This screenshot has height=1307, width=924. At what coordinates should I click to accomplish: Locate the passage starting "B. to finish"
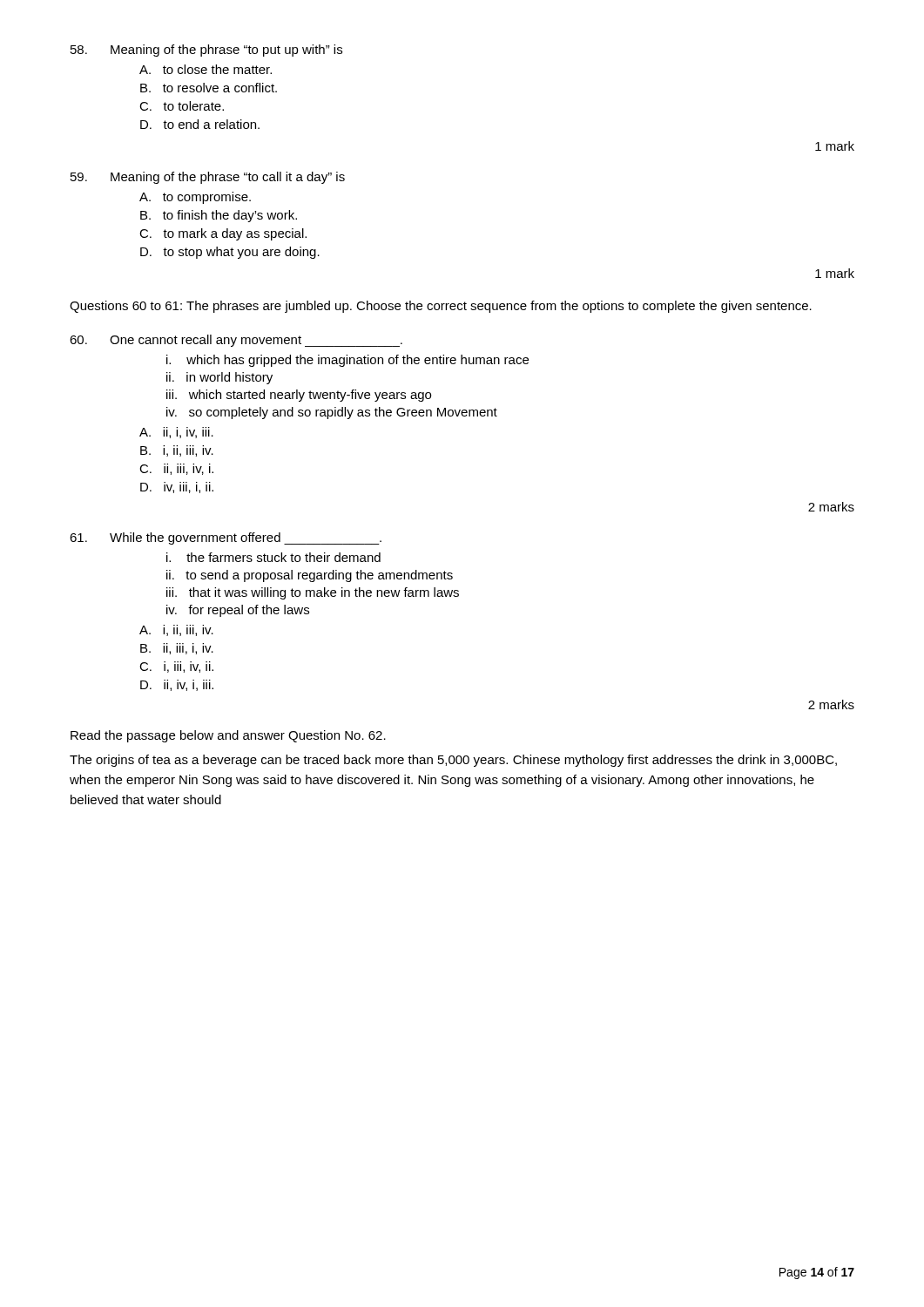[x=219, y=215]
